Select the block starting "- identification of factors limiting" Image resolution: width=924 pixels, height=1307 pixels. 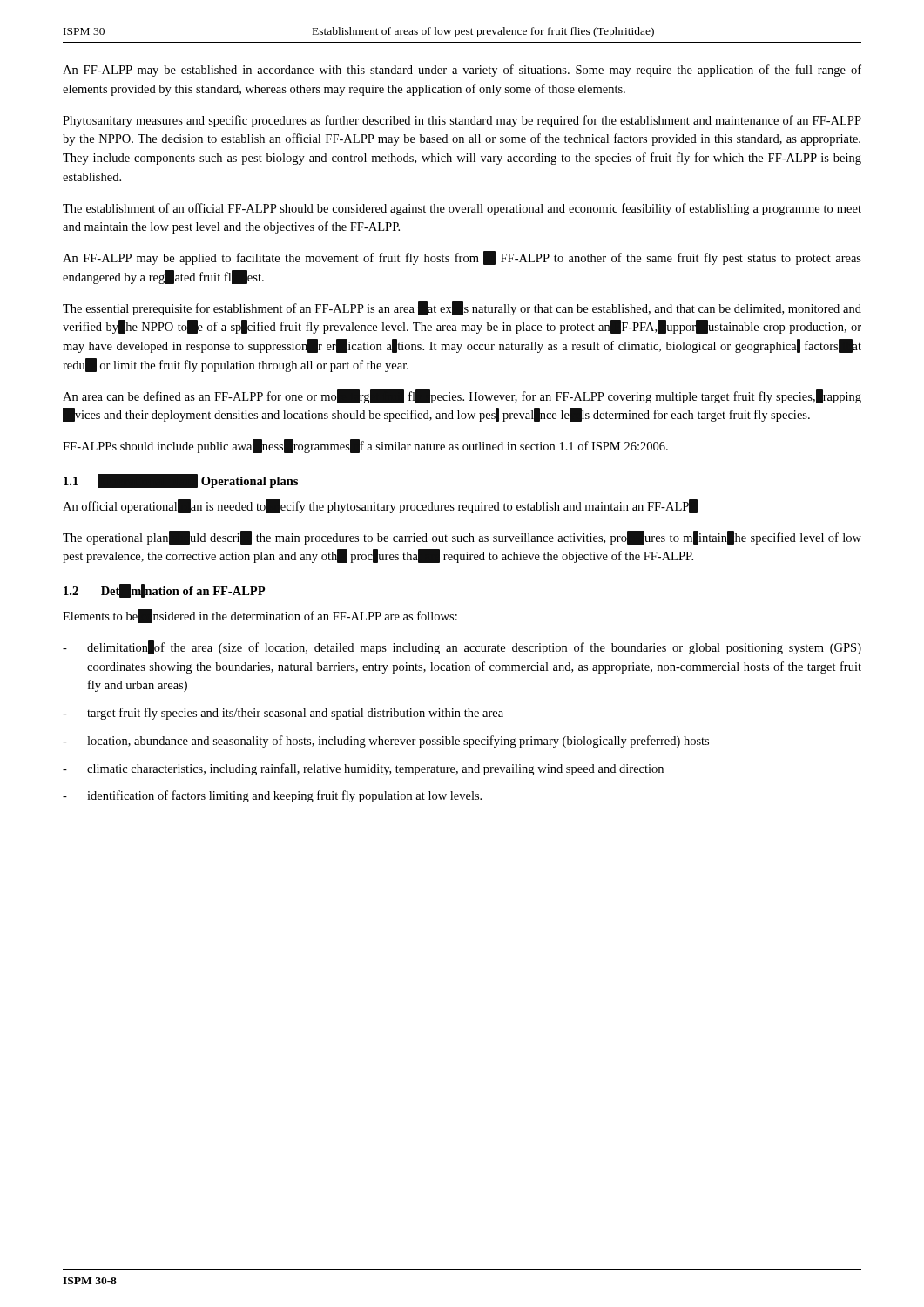coord(462,797)
